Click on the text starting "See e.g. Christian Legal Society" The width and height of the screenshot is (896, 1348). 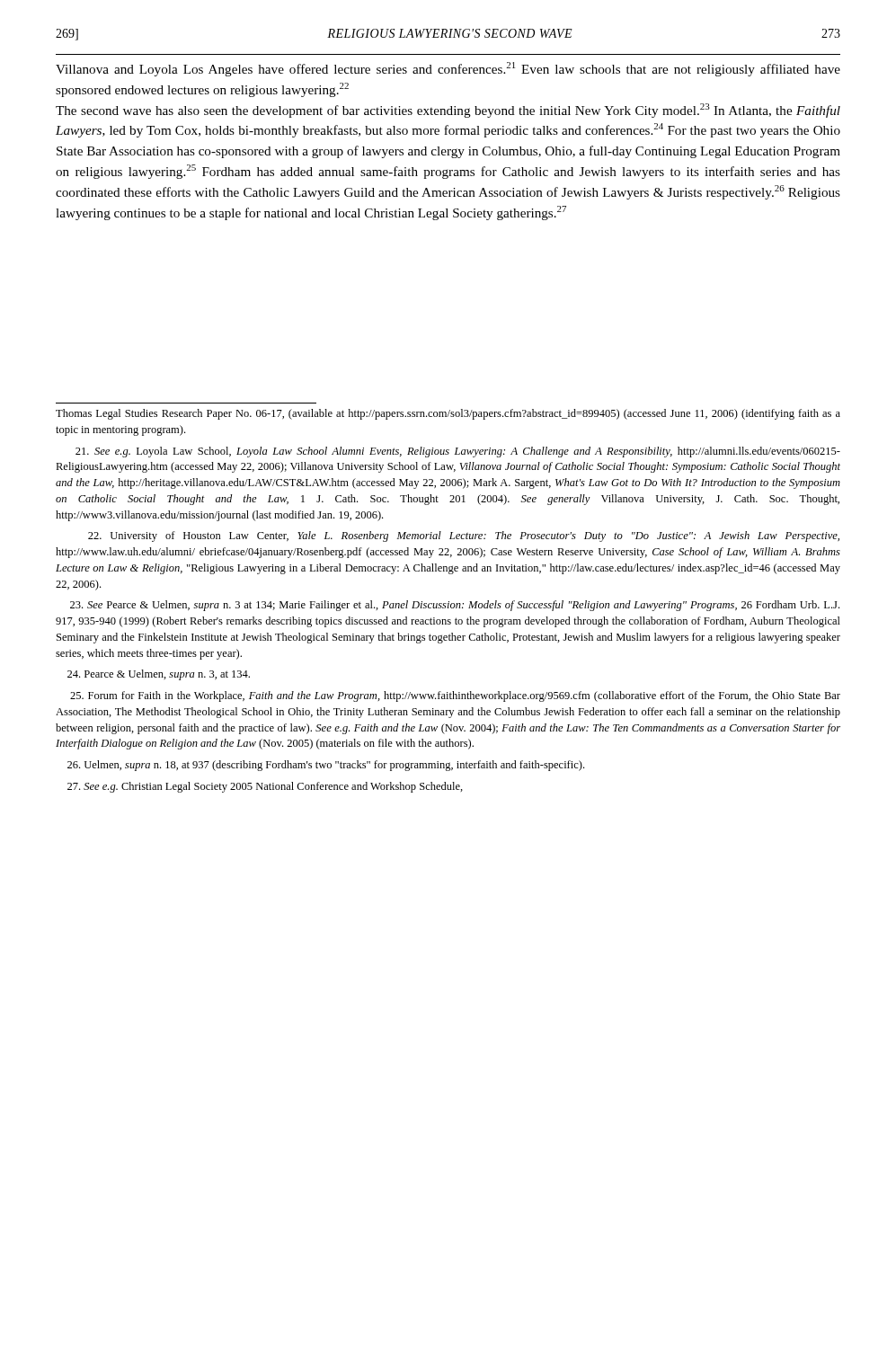[448, 787]
